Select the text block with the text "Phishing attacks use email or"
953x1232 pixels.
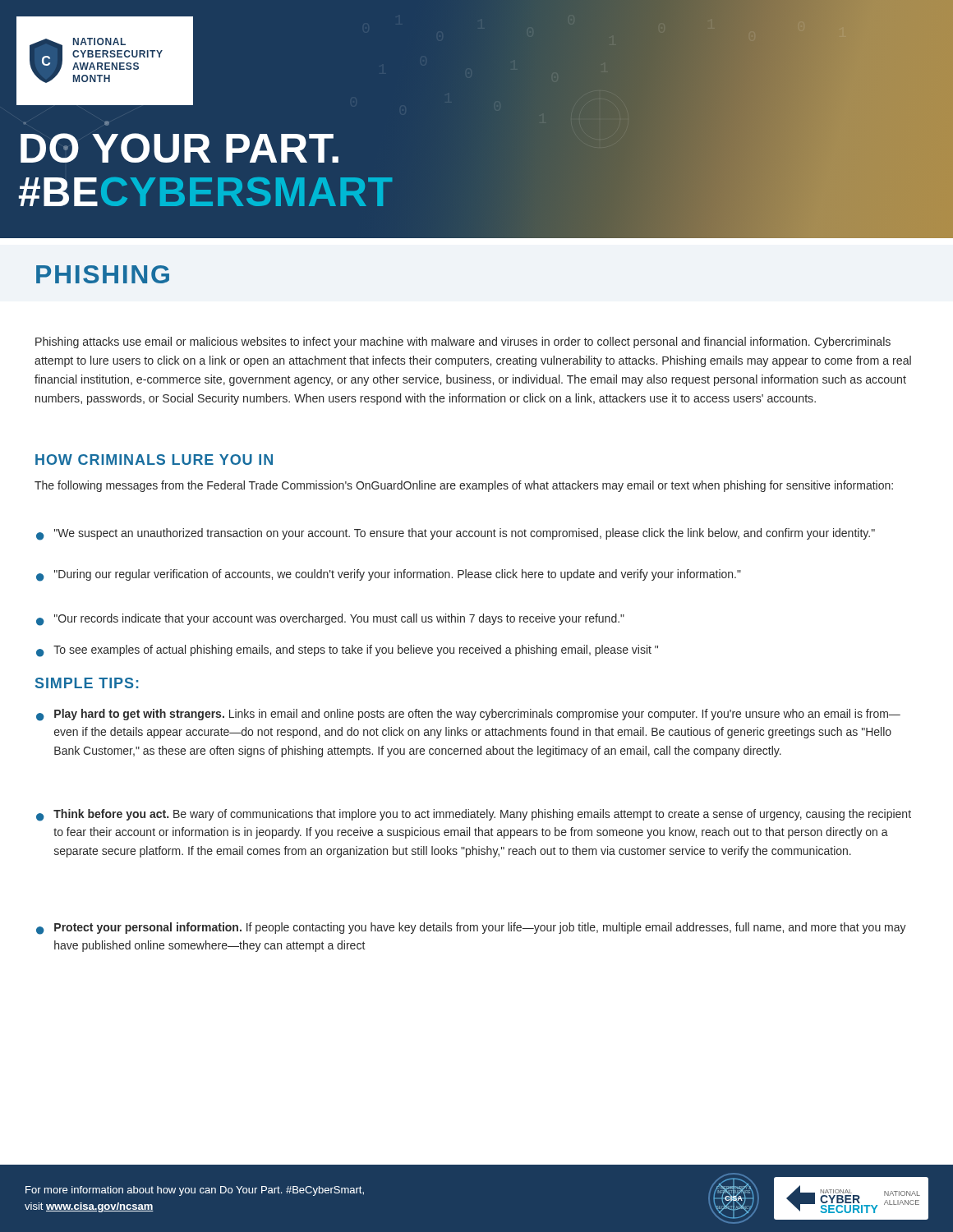[473, 370]
